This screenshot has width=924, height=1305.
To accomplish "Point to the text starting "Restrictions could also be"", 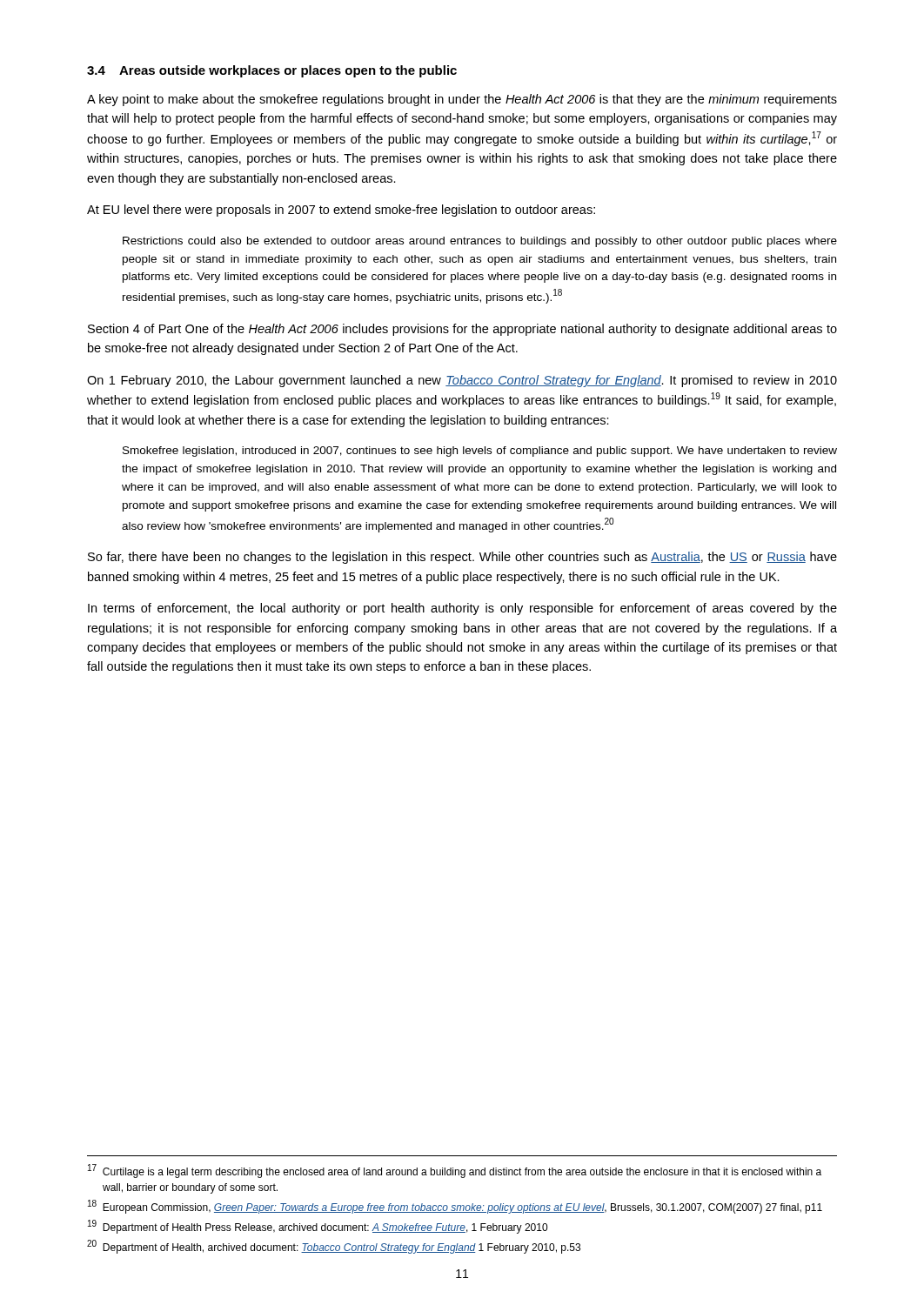I will click(479, 269).
